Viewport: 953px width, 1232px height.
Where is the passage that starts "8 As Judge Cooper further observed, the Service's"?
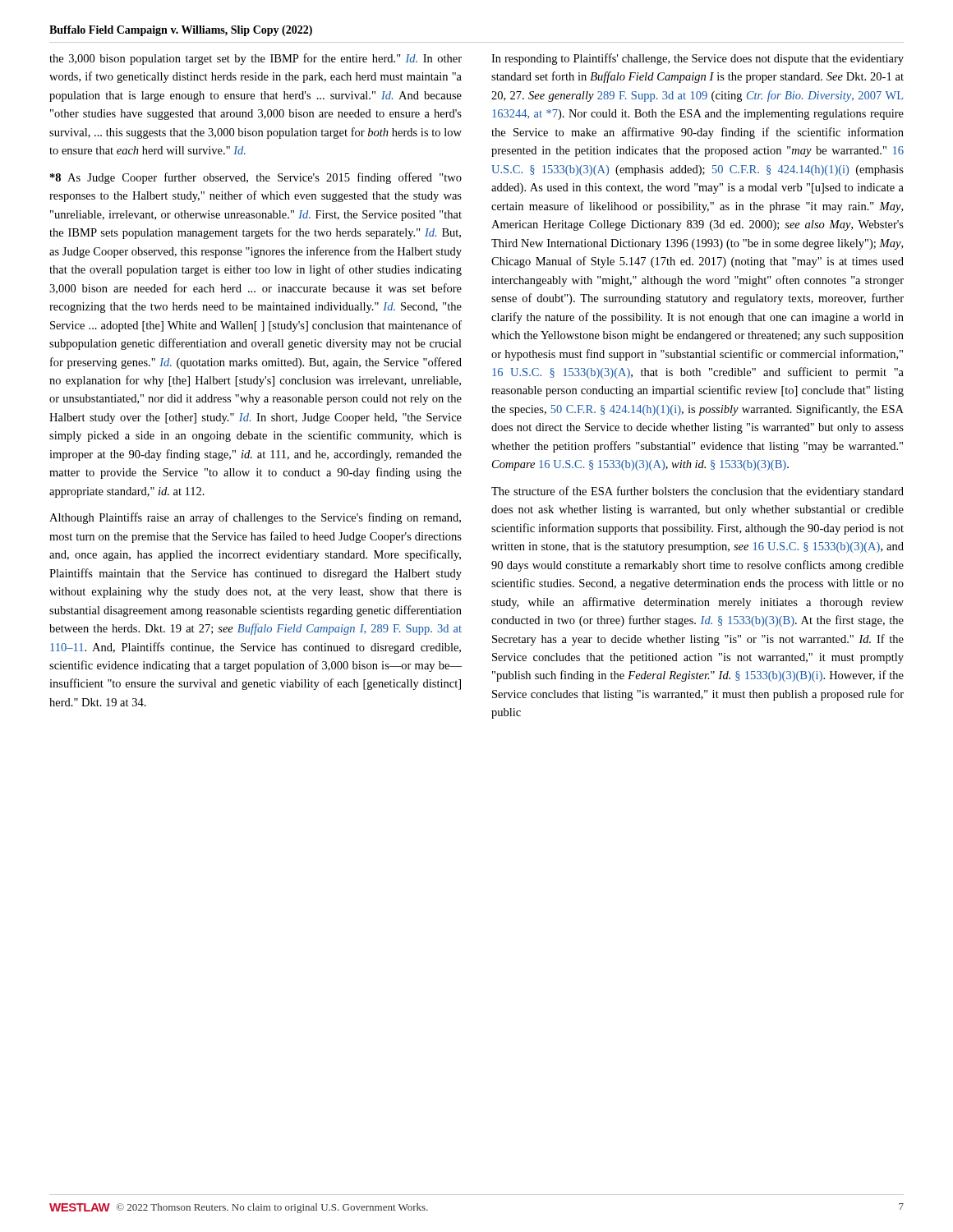[x=255, y=334]
